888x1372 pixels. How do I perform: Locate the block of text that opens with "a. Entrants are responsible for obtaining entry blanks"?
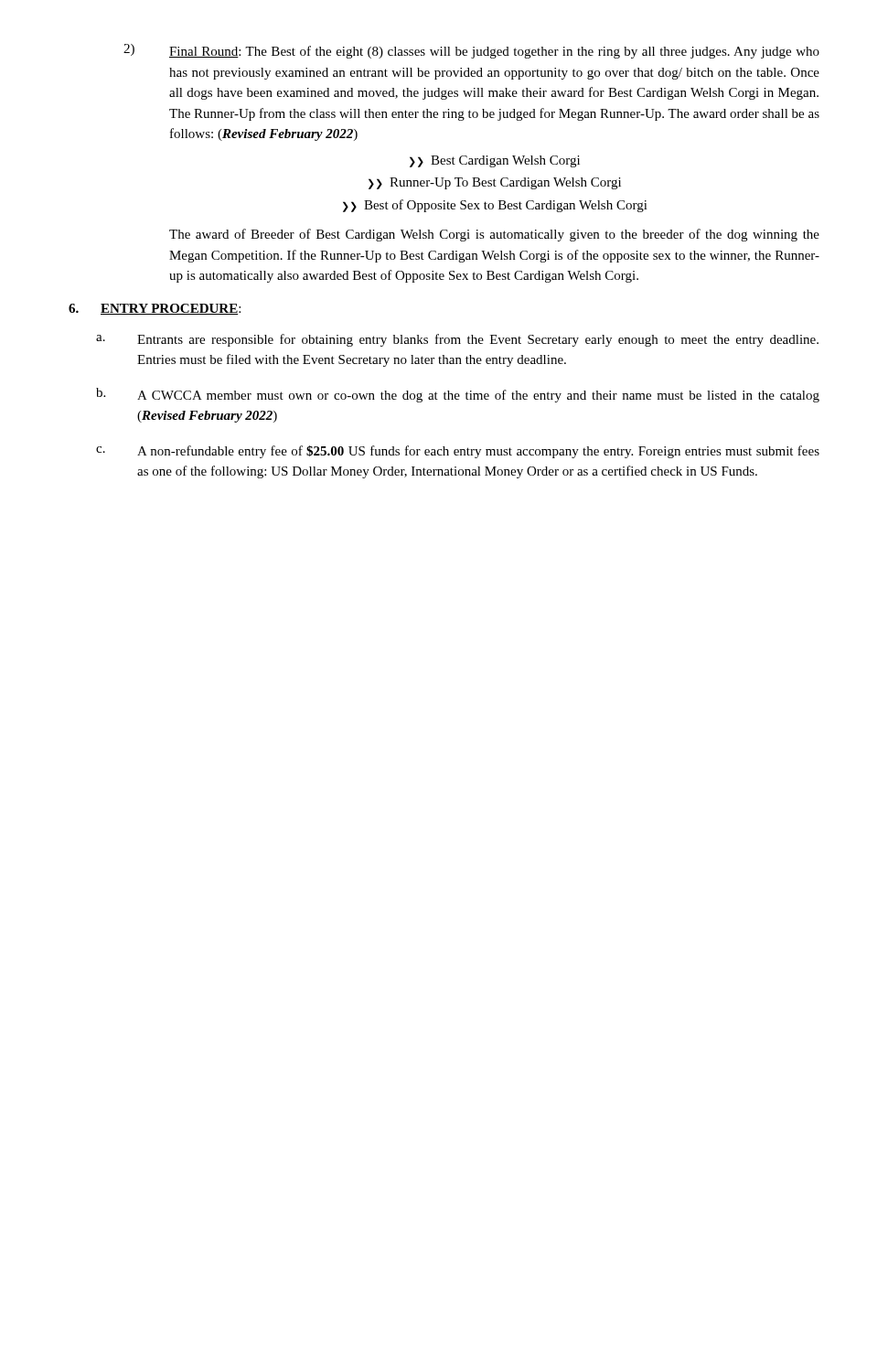tap(458, 349)
